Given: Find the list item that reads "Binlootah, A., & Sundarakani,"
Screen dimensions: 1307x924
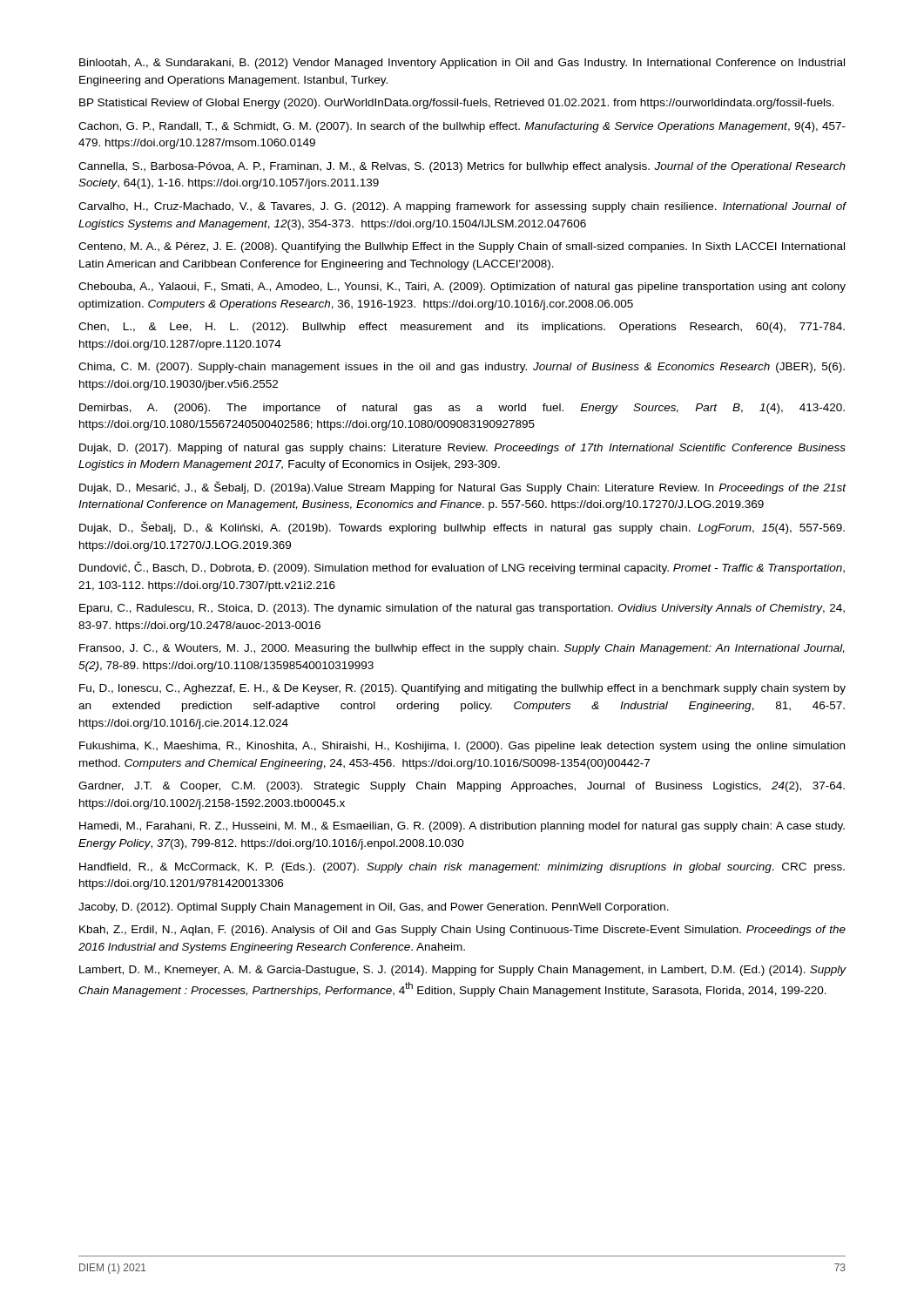Looking at the screenshot, I should click(462, 71).
